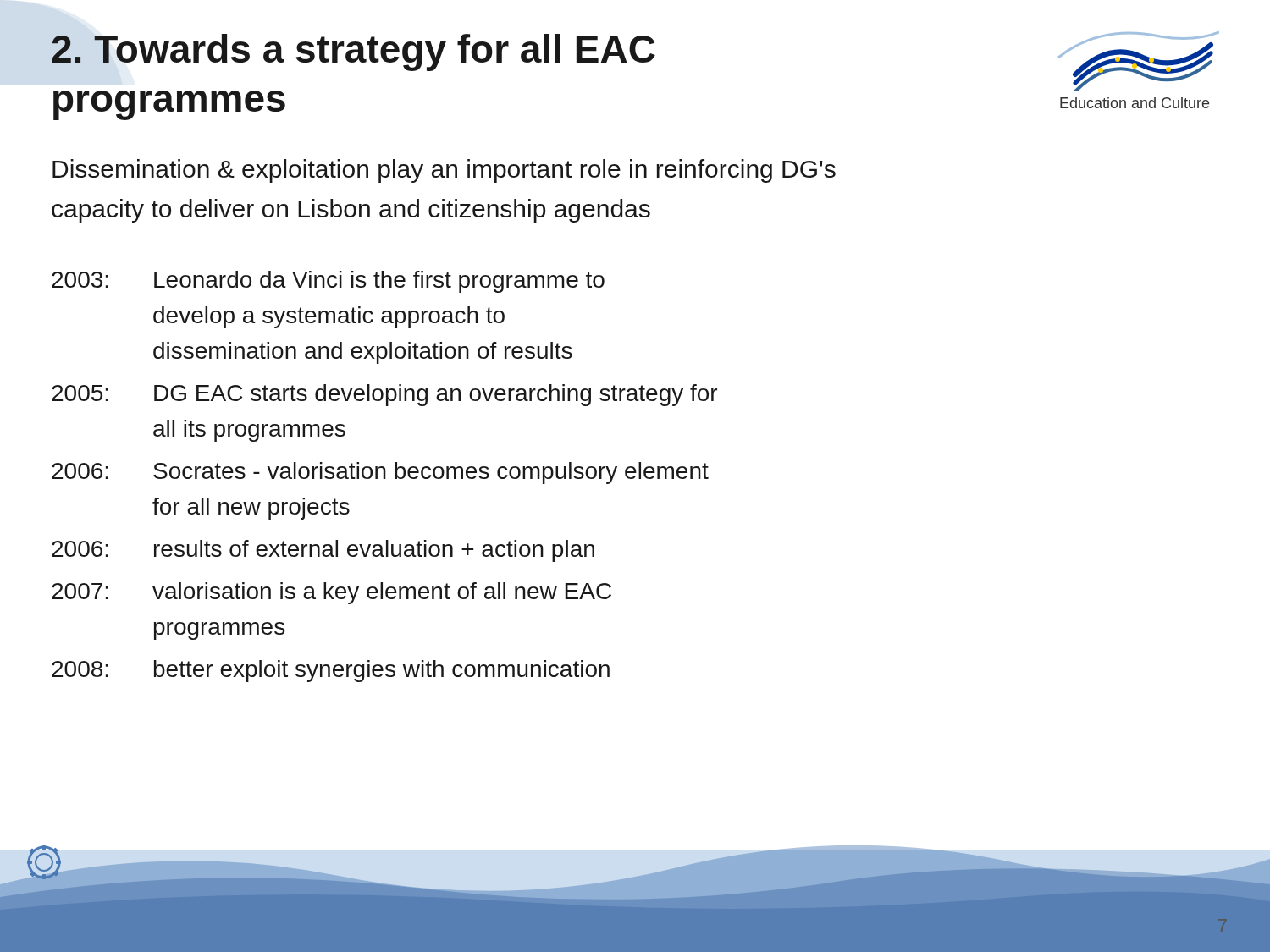Navigate to the element starting "2007: valorisation is a key element of"
This screenshot has width=1270, height=952.
tap(332, 609)
